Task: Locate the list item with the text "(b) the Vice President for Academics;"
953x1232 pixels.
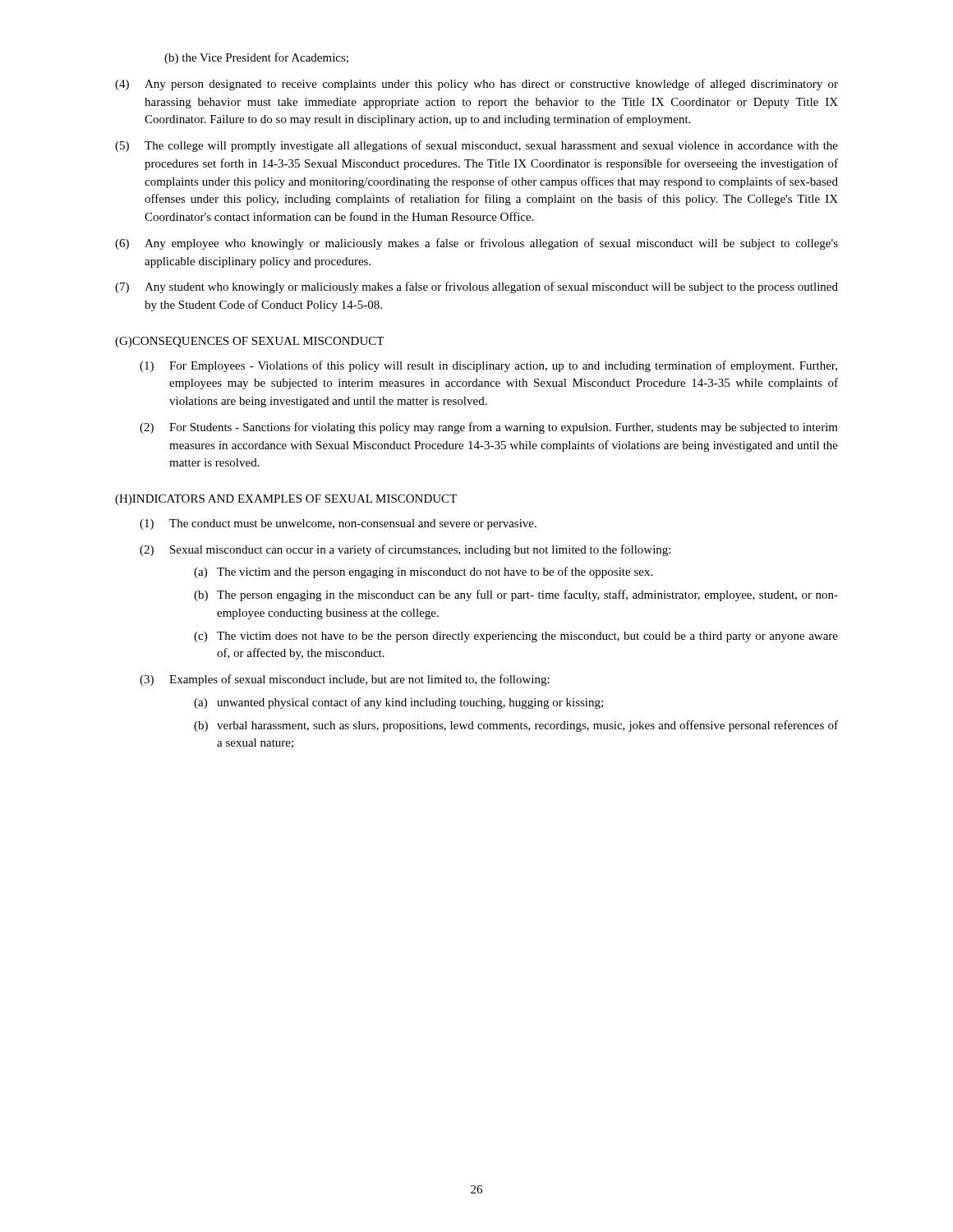Action: pos(257,57)
